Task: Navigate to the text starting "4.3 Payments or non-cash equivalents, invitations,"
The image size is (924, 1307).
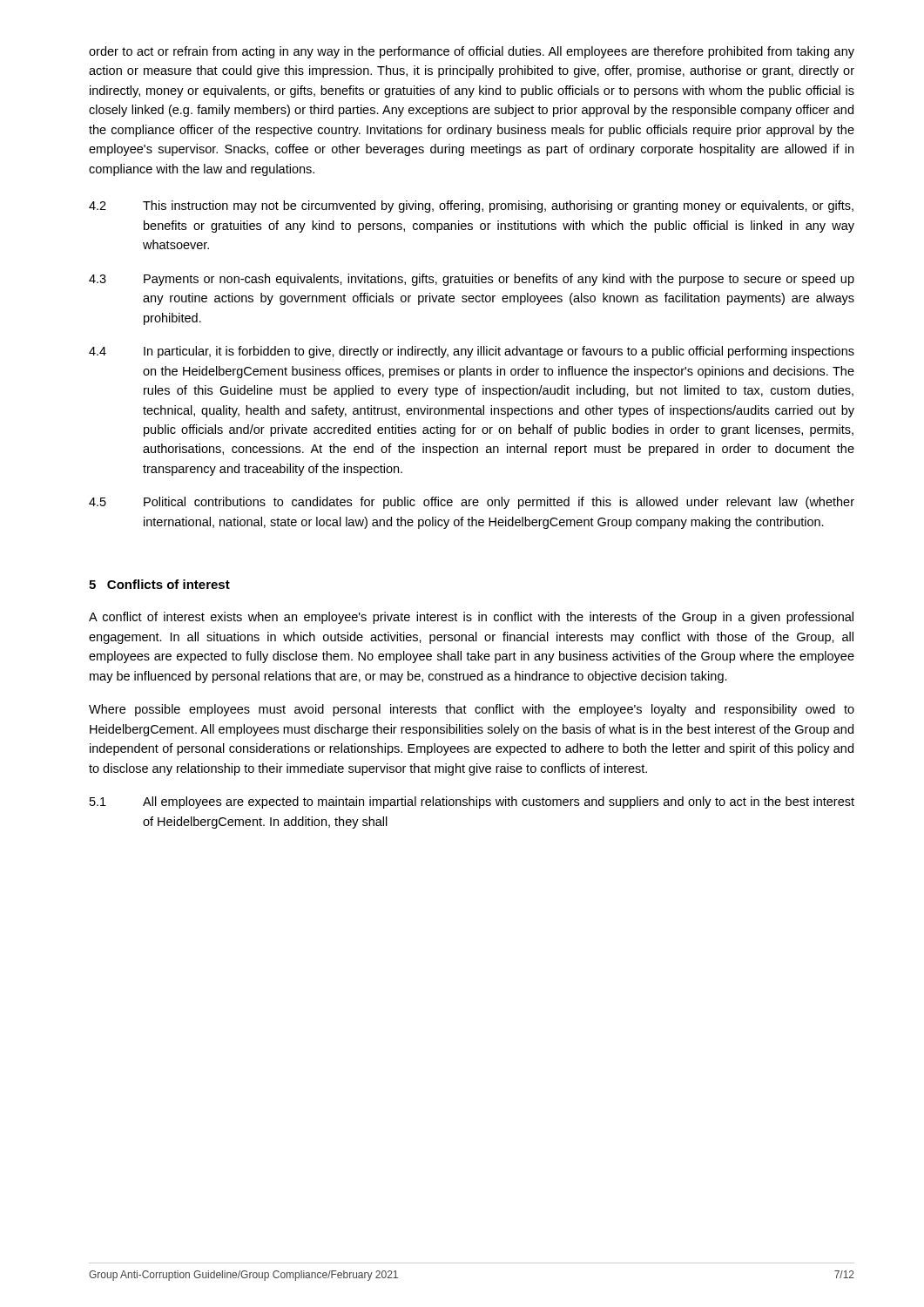Action: [x=472, y=298]
